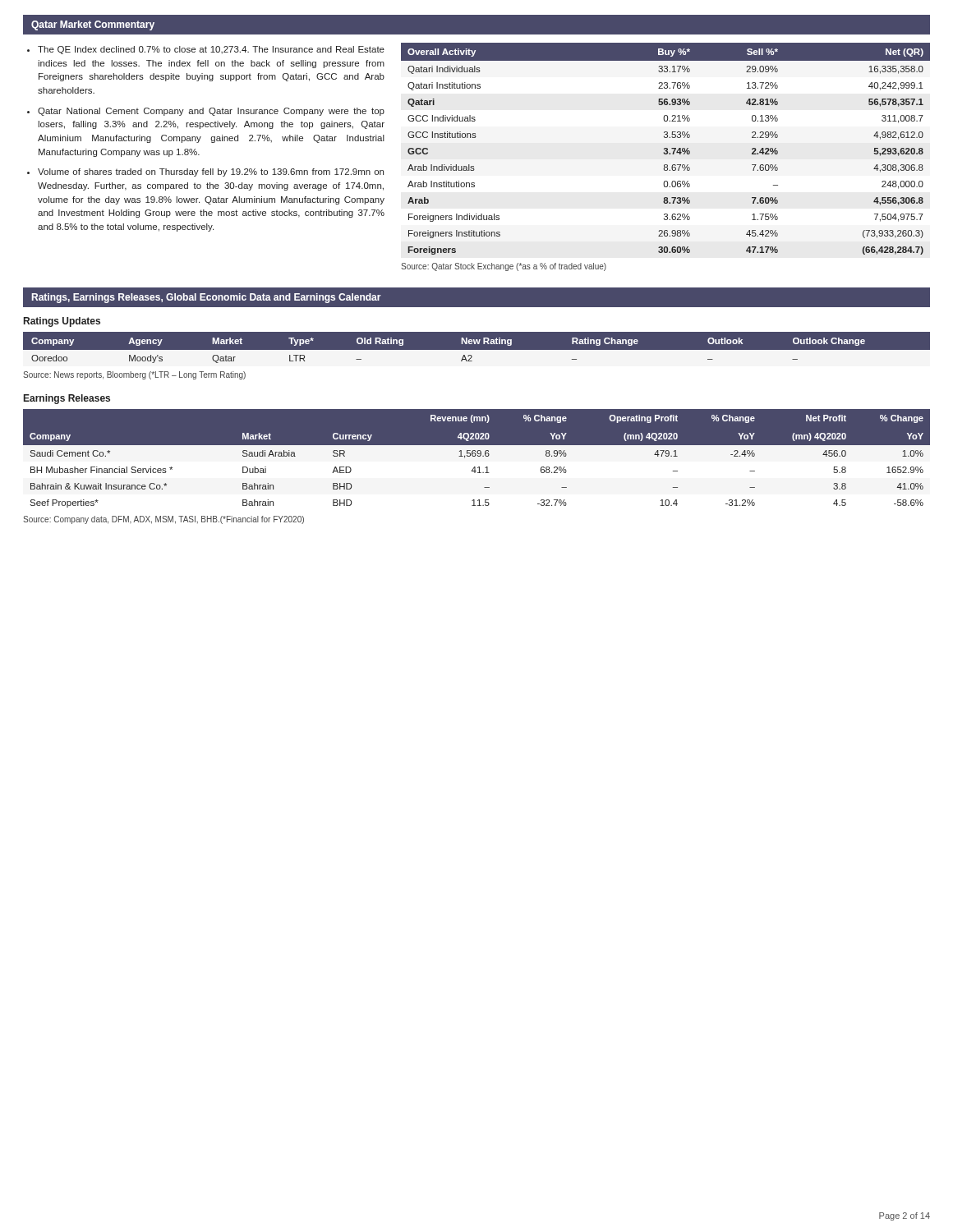
Task: Click on the footnote that says "Source: Qatar Stock Exchange (*as"
Action: pyautogui.click(x=504, y=267)
